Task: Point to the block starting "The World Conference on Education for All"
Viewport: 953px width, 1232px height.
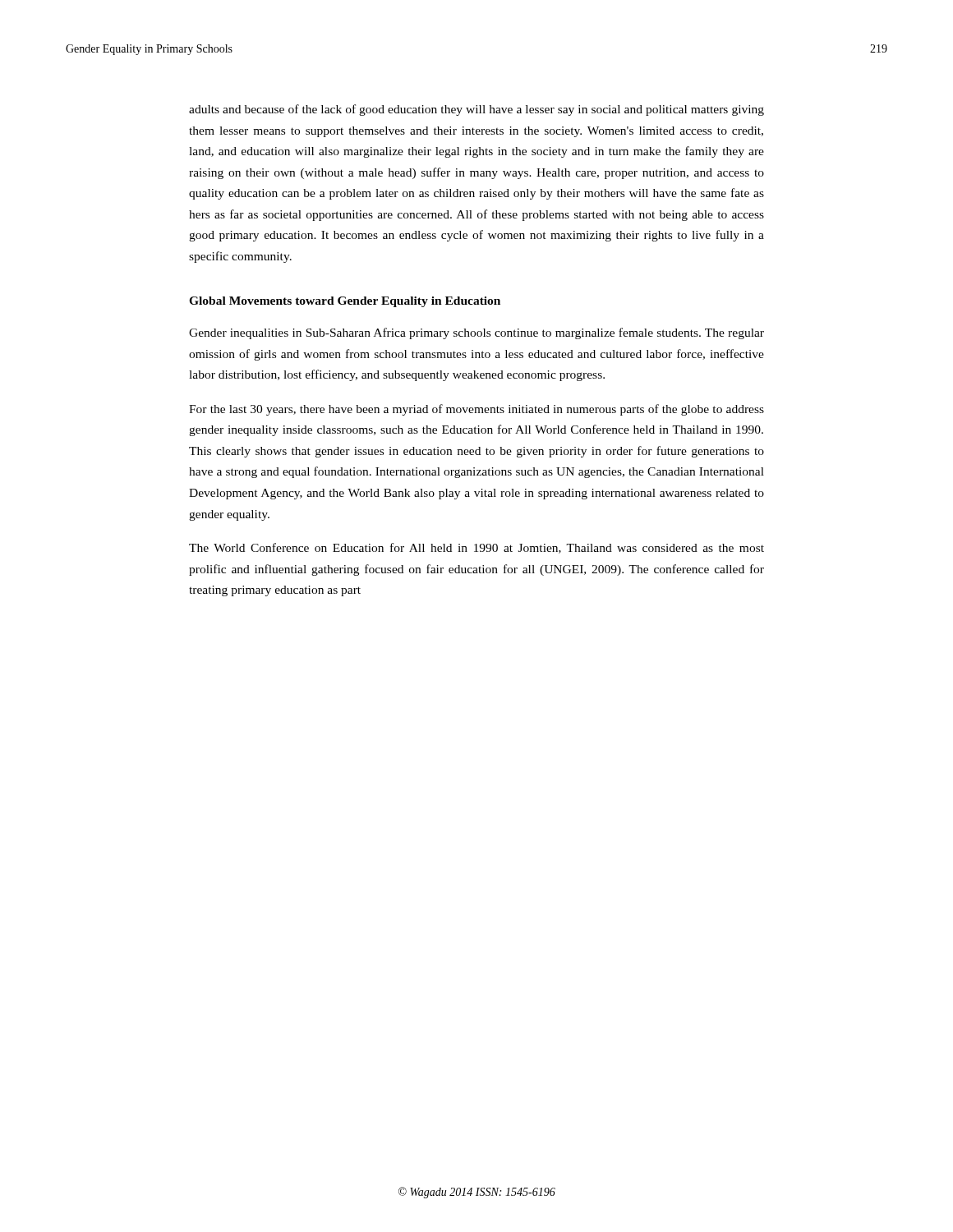Action: click(476, 569)
